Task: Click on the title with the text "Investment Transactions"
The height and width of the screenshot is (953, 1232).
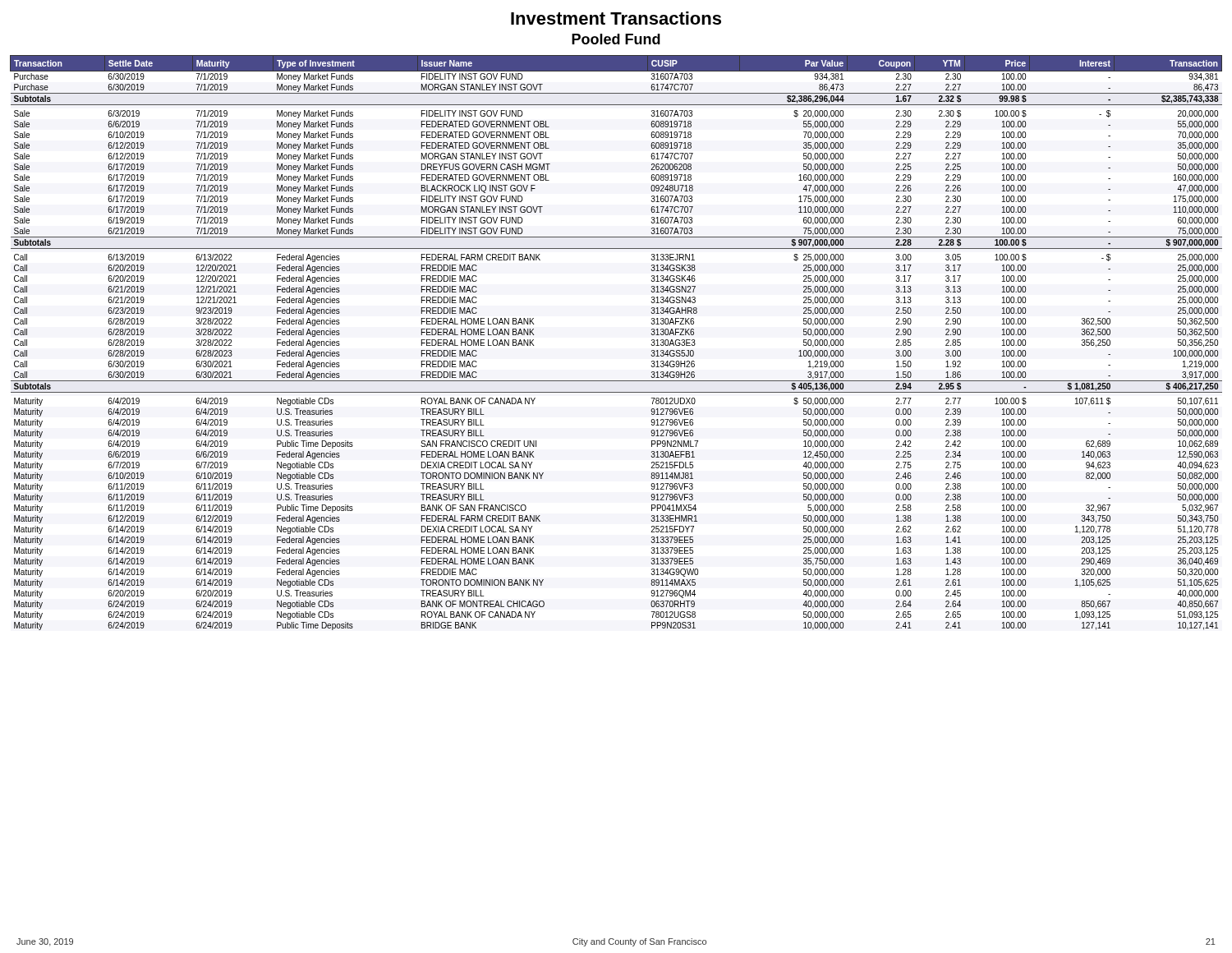Action: (x=616, y=18)
